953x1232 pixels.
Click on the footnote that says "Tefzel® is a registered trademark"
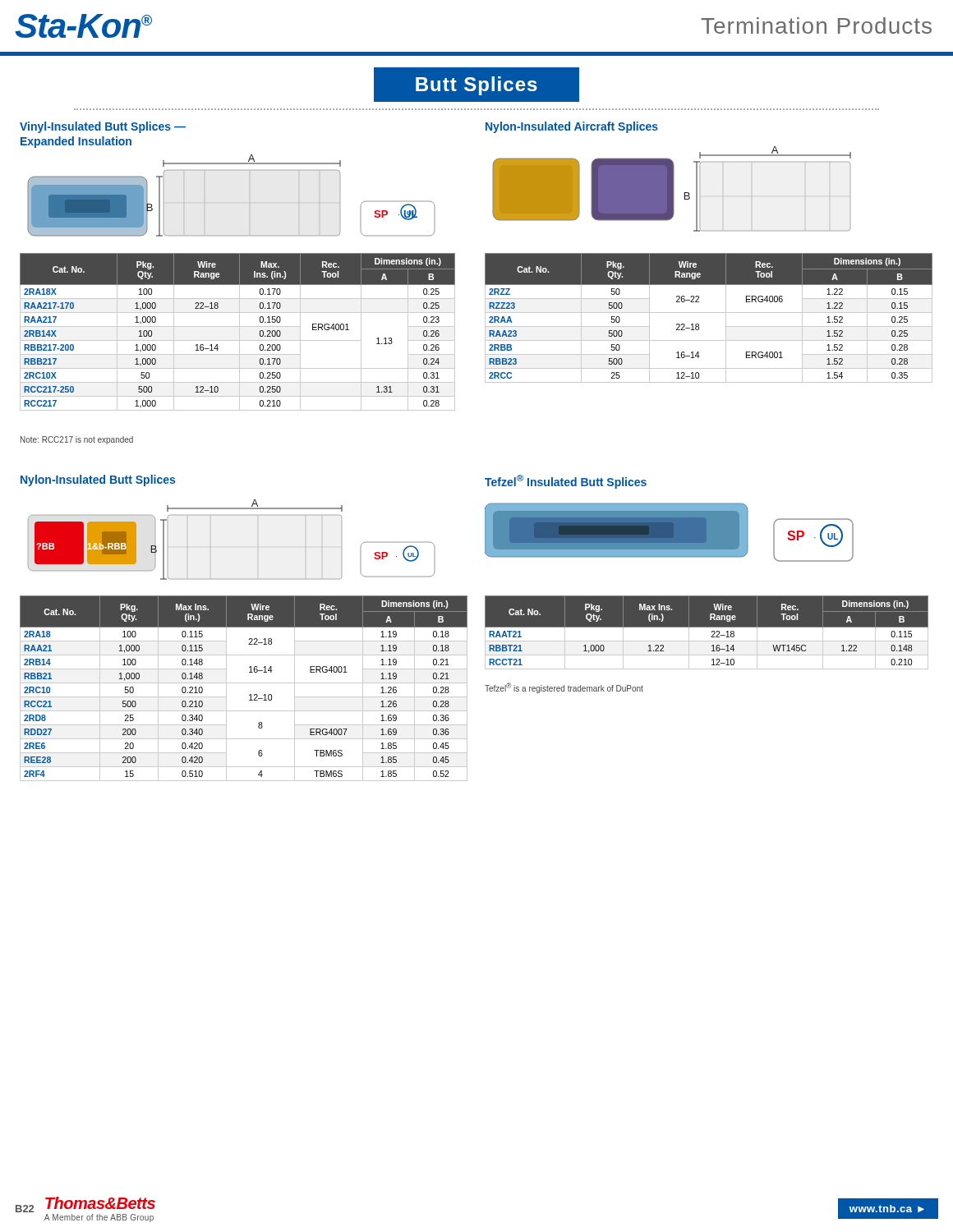pyautogui.click(x=564, y=688)
